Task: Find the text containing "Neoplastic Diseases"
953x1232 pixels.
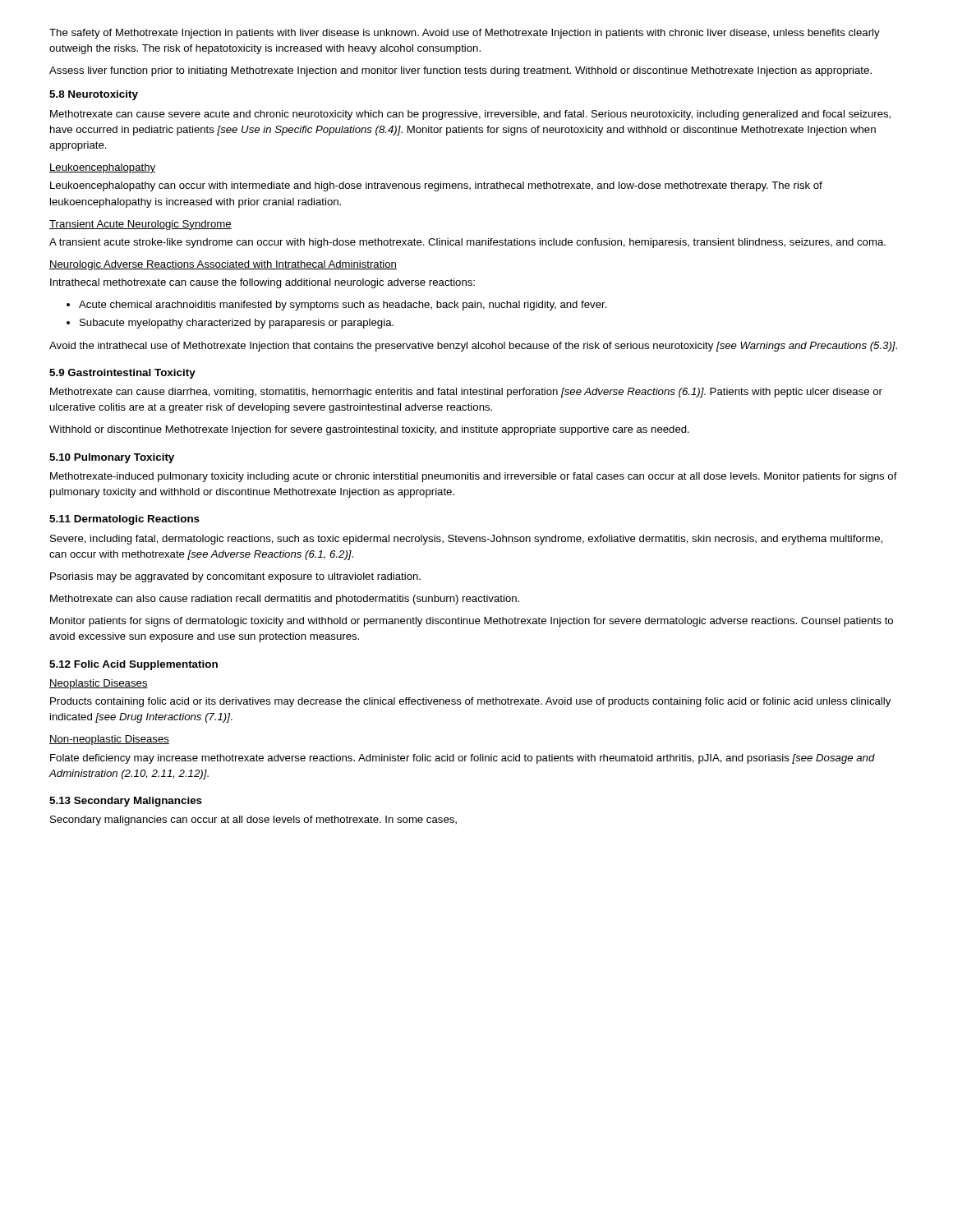Action: [x=98, y=683]
